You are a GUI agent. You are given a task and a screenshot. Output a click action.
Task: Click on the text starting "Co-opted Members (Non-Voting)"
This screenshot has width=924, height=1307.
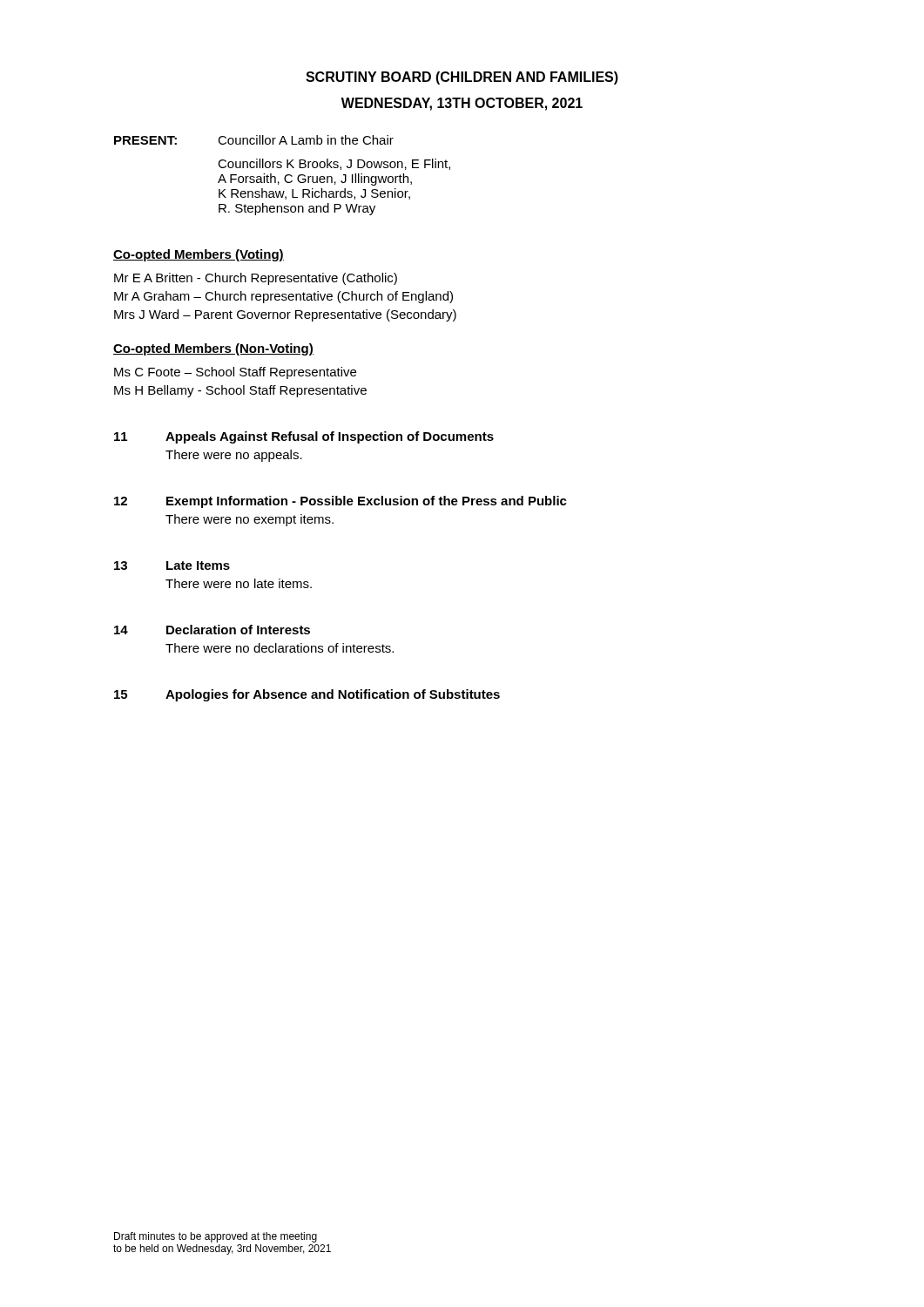(213, 349)
